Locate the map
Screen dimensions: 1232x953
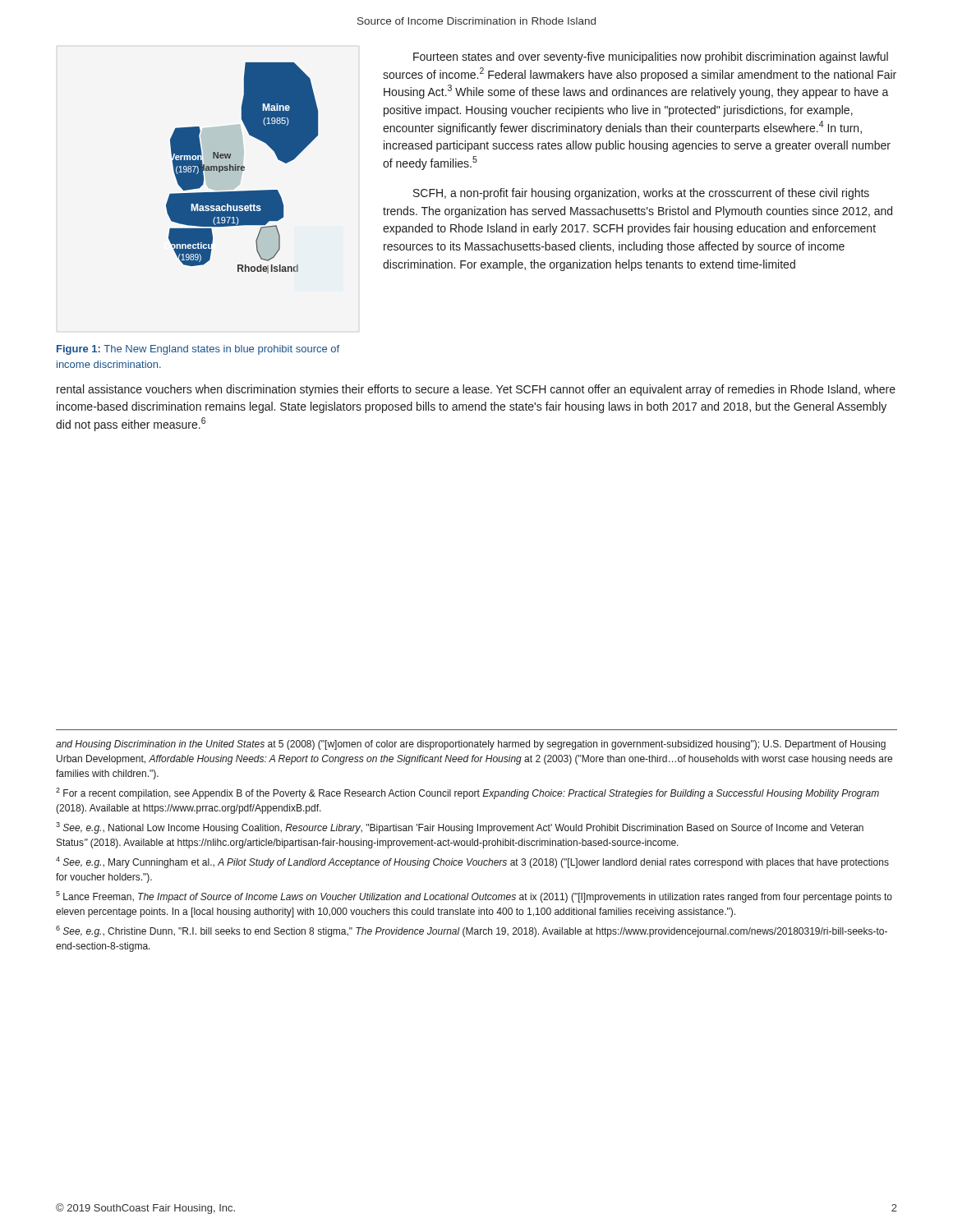pos(208,190)
